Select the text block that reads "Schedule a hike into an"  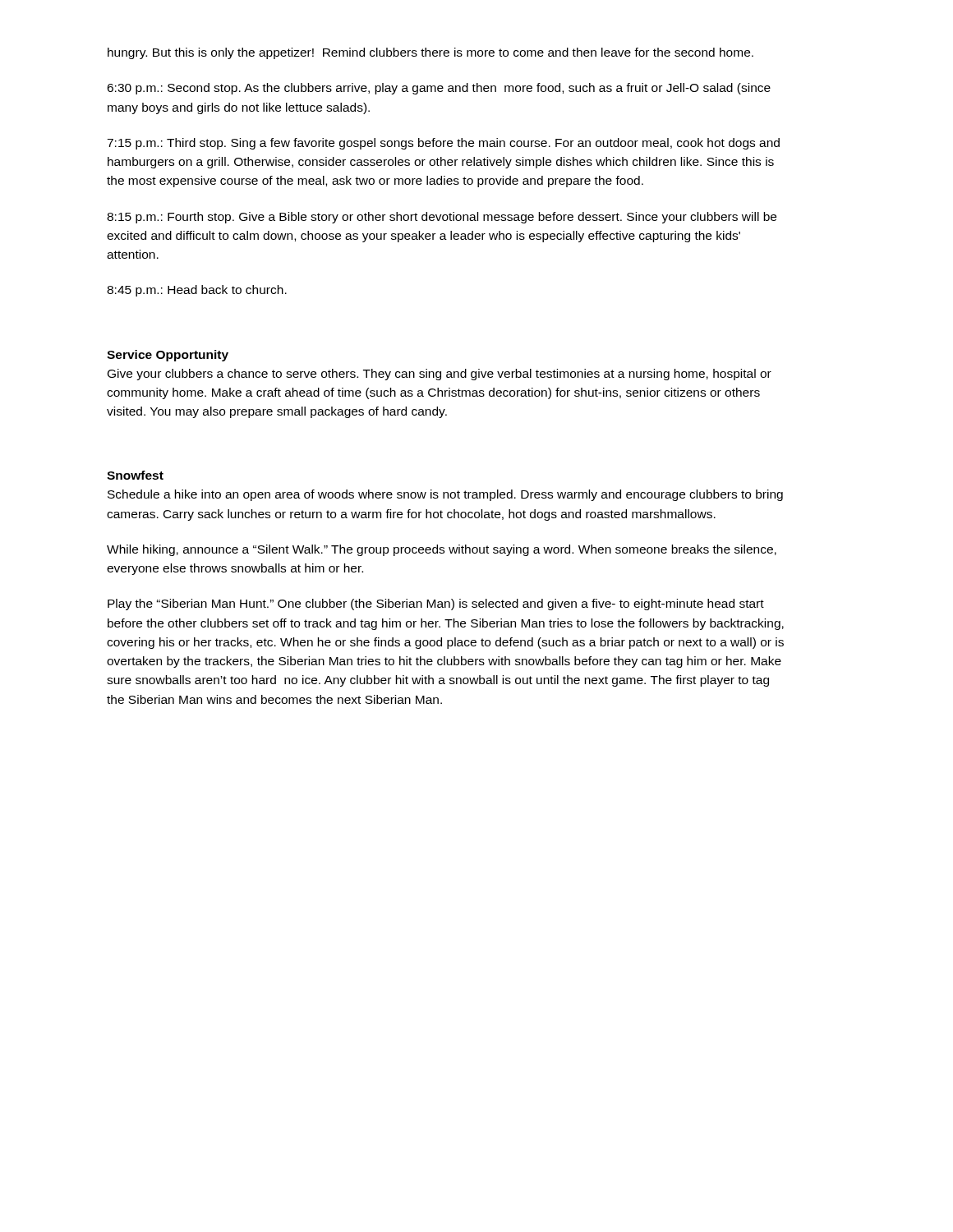click(x=445, y=504)
